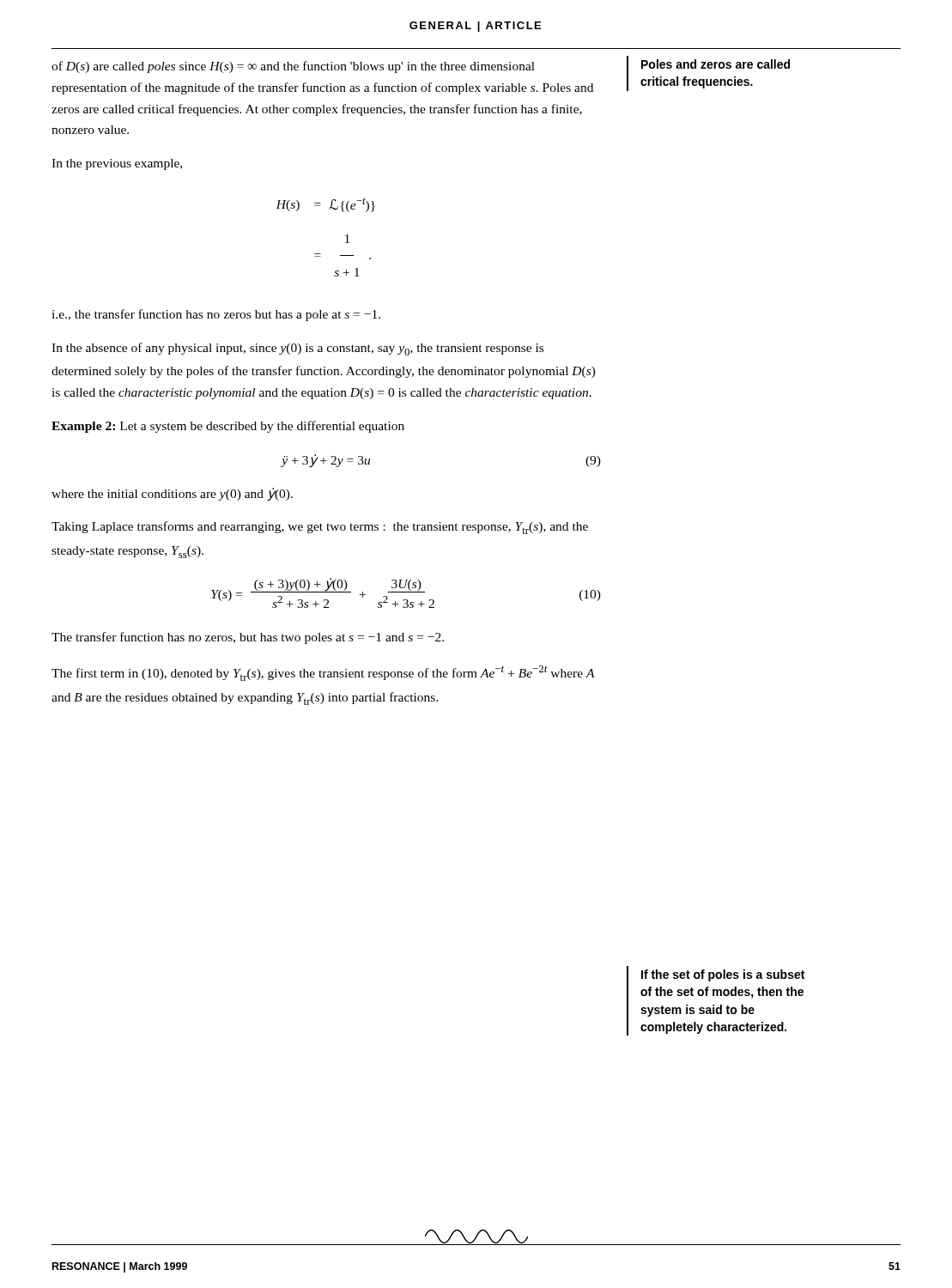Point to the passage starting "The first term in (10), denoted"
952x1288 pixels.
[323, 685]
